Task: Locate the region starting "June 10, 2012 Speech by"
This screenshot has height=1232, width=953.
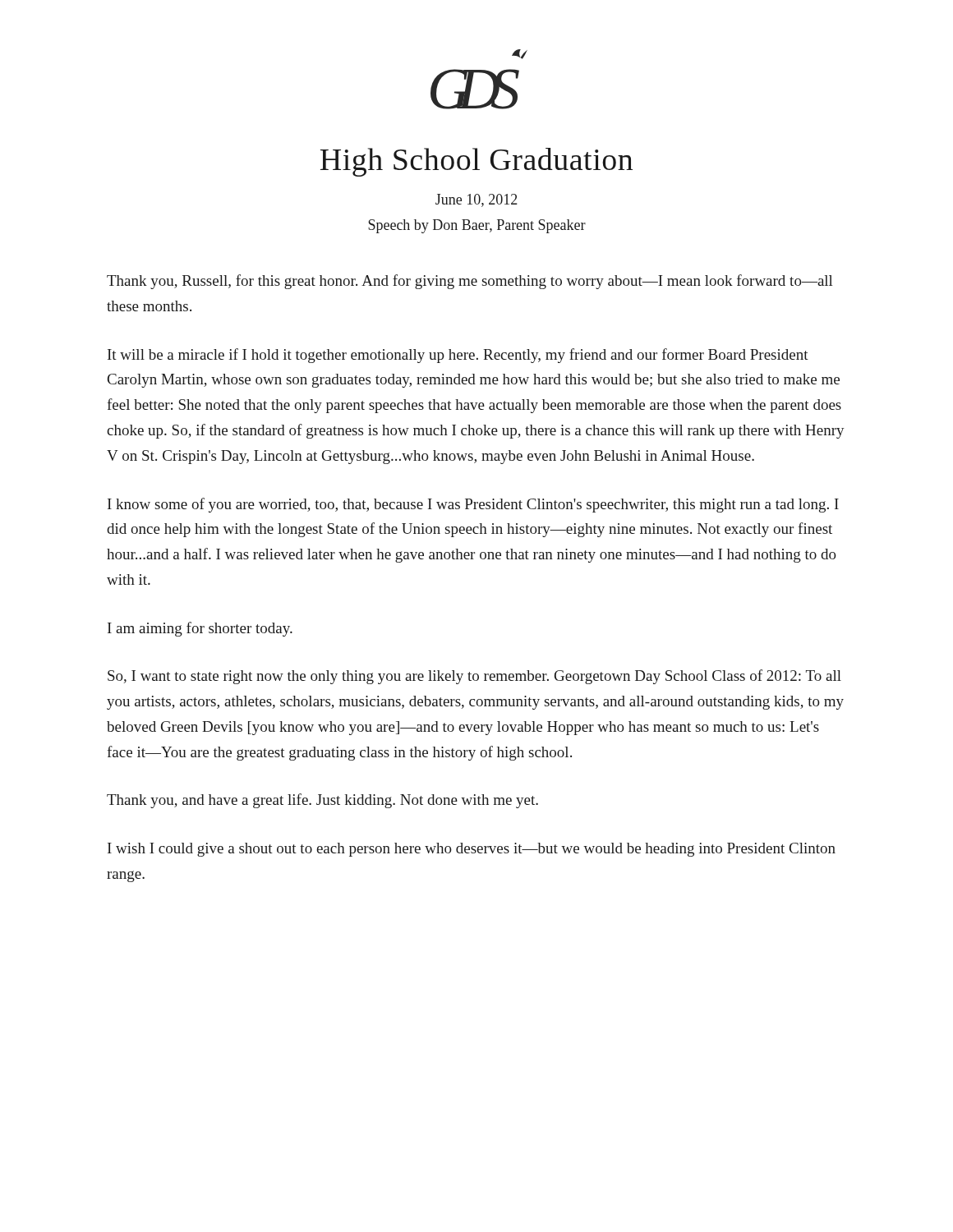Action: pyautogui.click(x=476, y=212)
